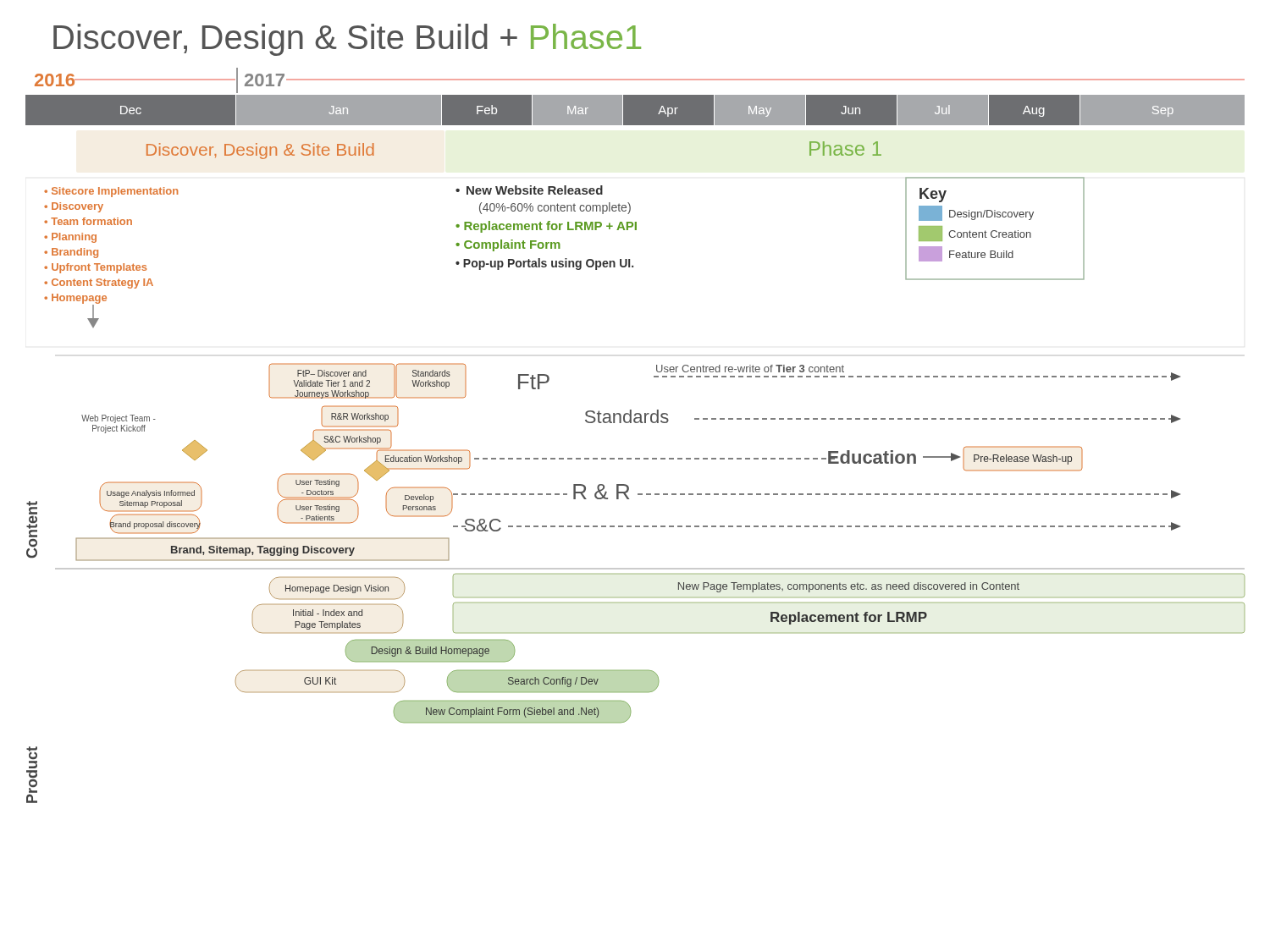The width and height of the screenshot is (1270, 952).
Task: Find the title
Action: pos(347,37)
